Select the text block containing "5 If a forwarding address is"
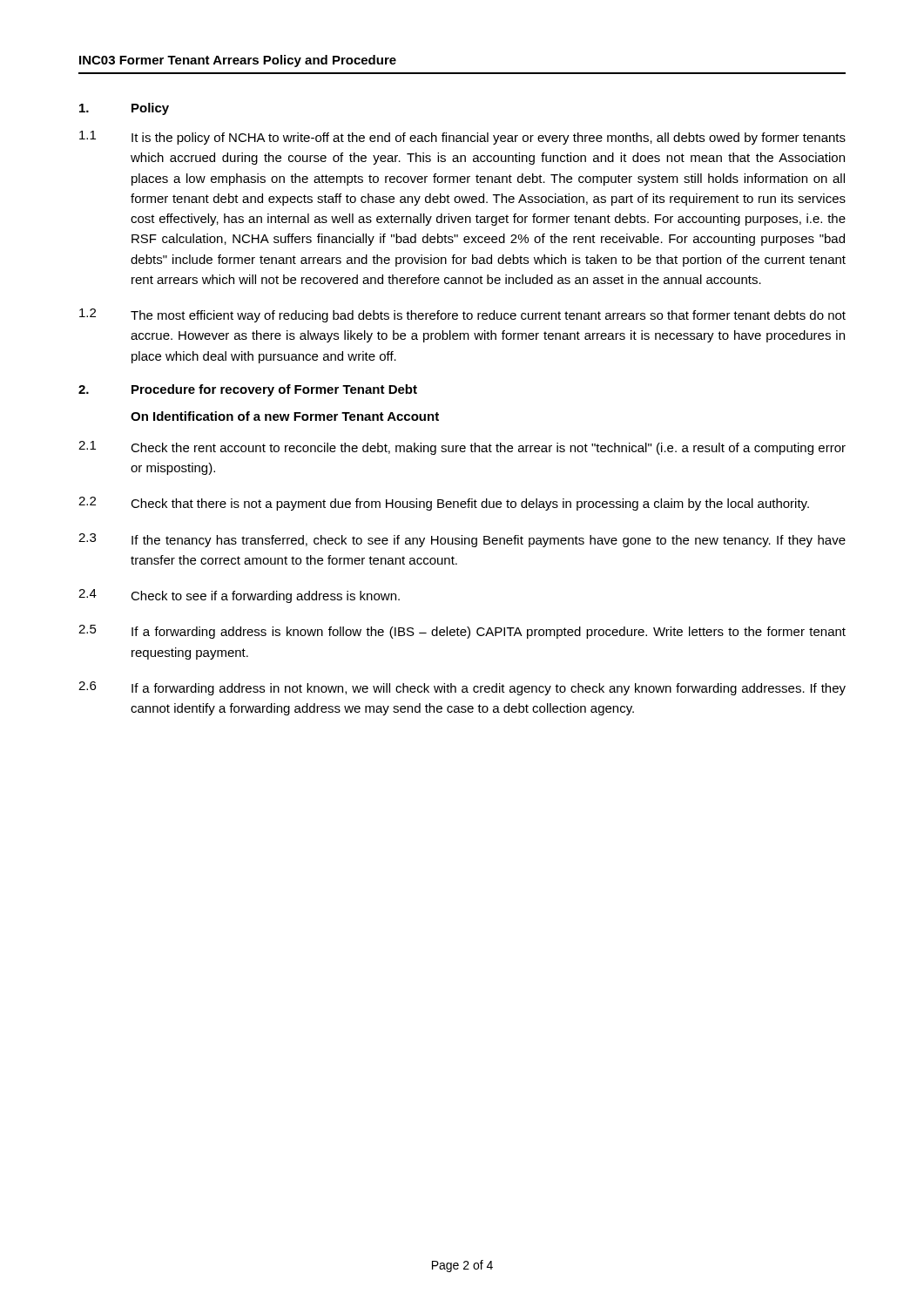 (462, 642)
